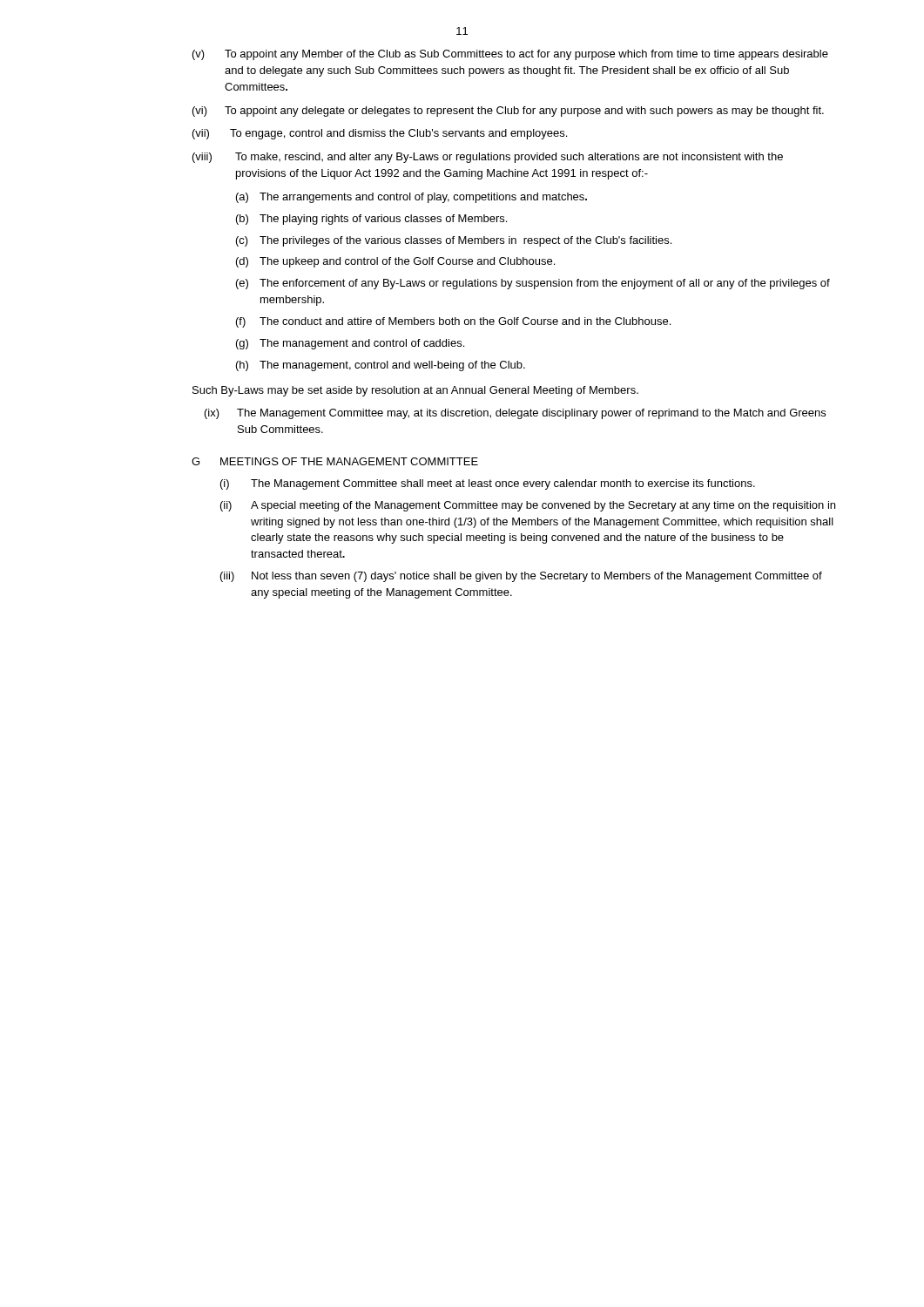Click the passage that begins "(c) The privileges of the"
This screenshot has width=924, height=1307.
coord(454,240)
